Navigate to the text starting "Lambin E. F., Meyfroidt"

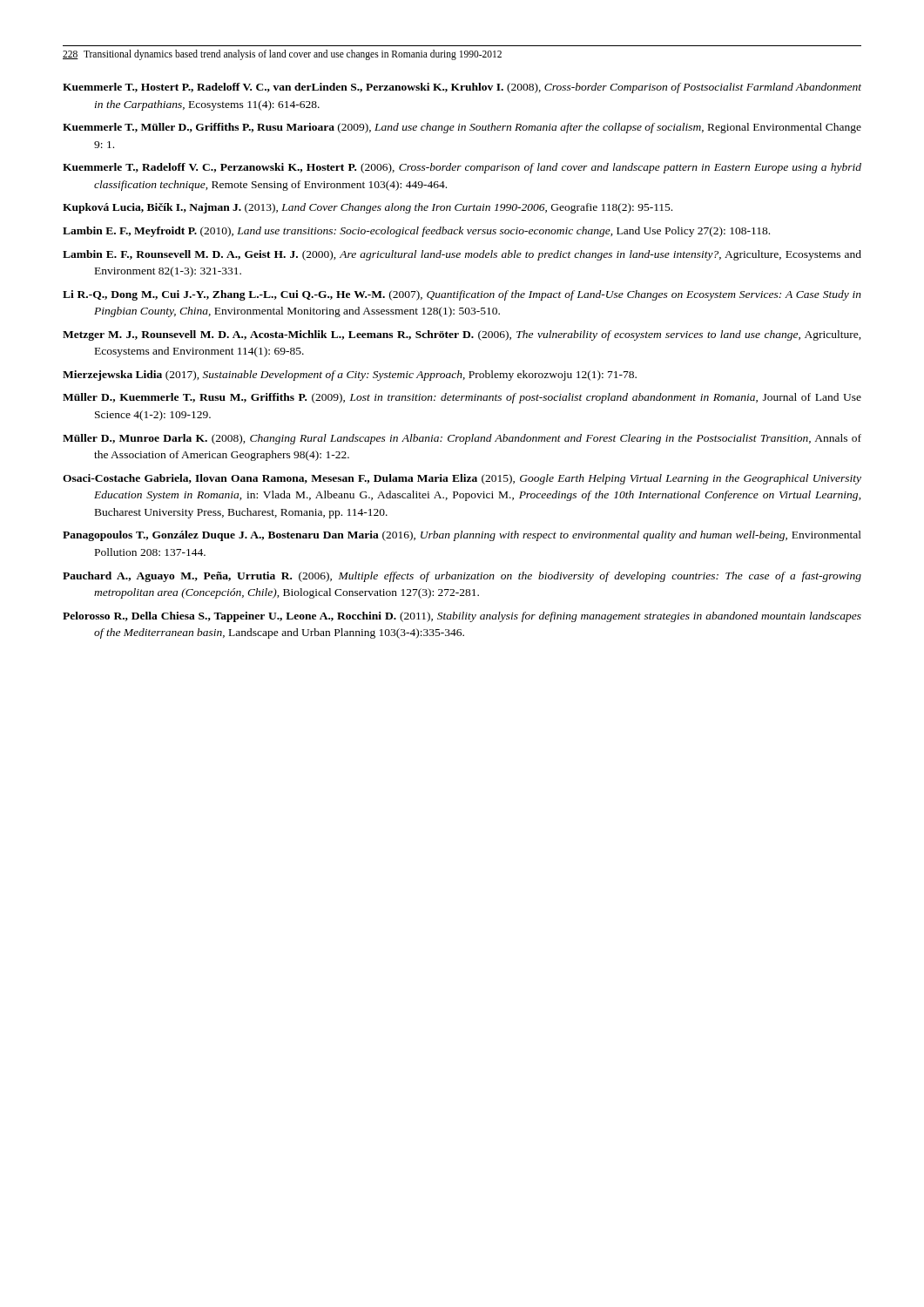click(x=417, y=230)
